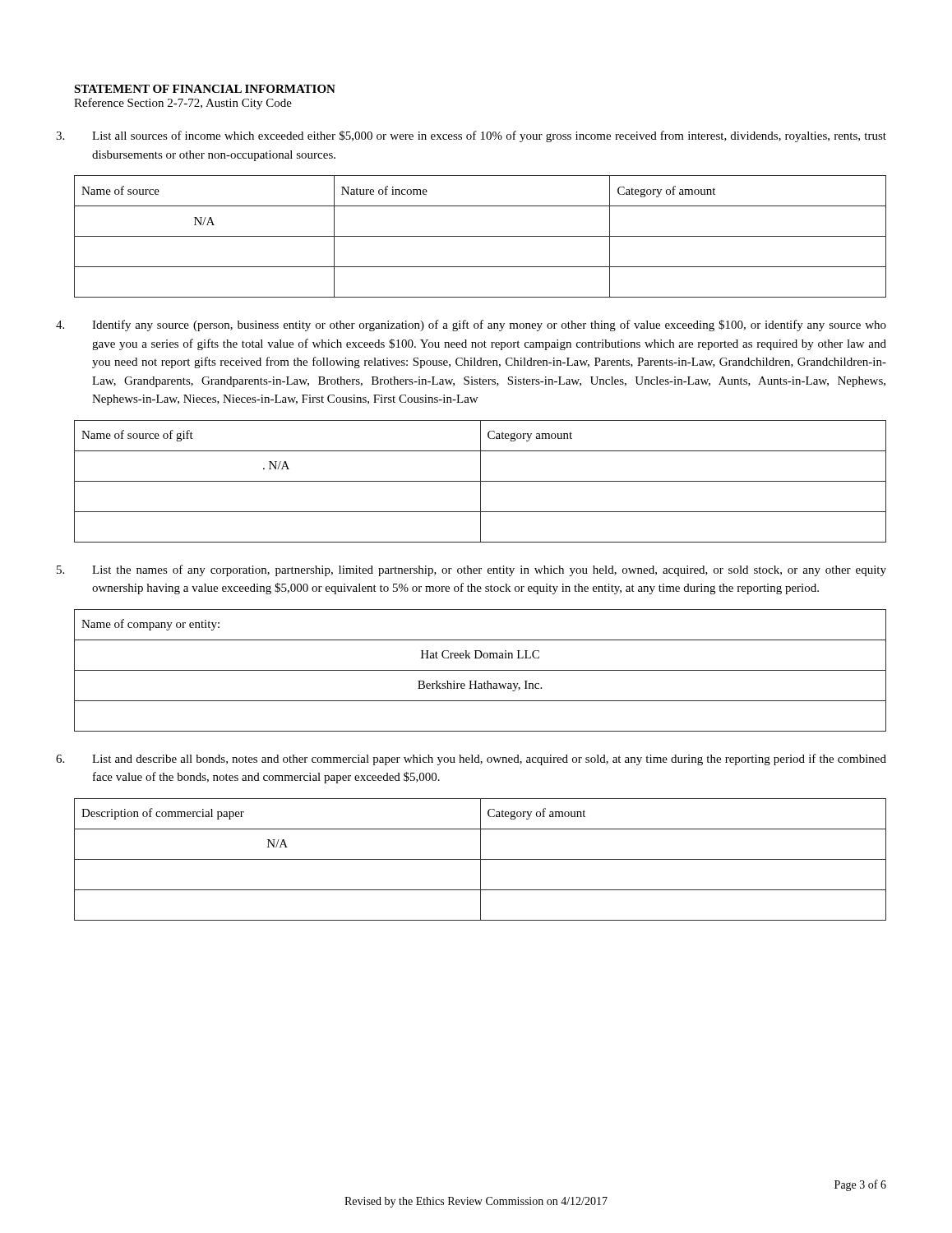The width and height of the screenshot is (952, 1233).
Task: Click the passage that begins "5.List the names of any corporation,"
Action: 480,577
